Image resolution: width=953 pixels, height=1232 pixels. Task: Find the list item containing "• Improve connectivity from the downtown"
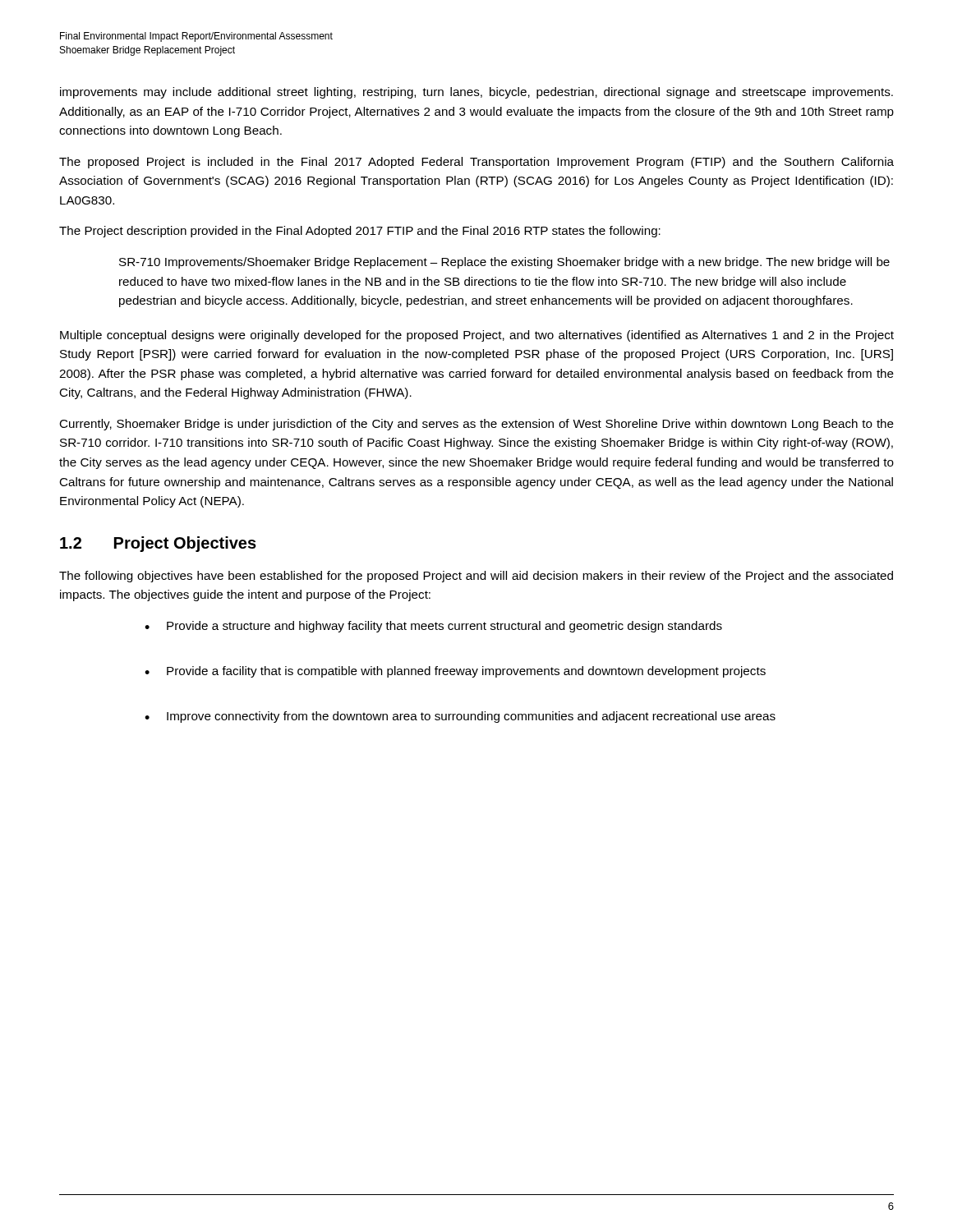[x=519, y=718]
